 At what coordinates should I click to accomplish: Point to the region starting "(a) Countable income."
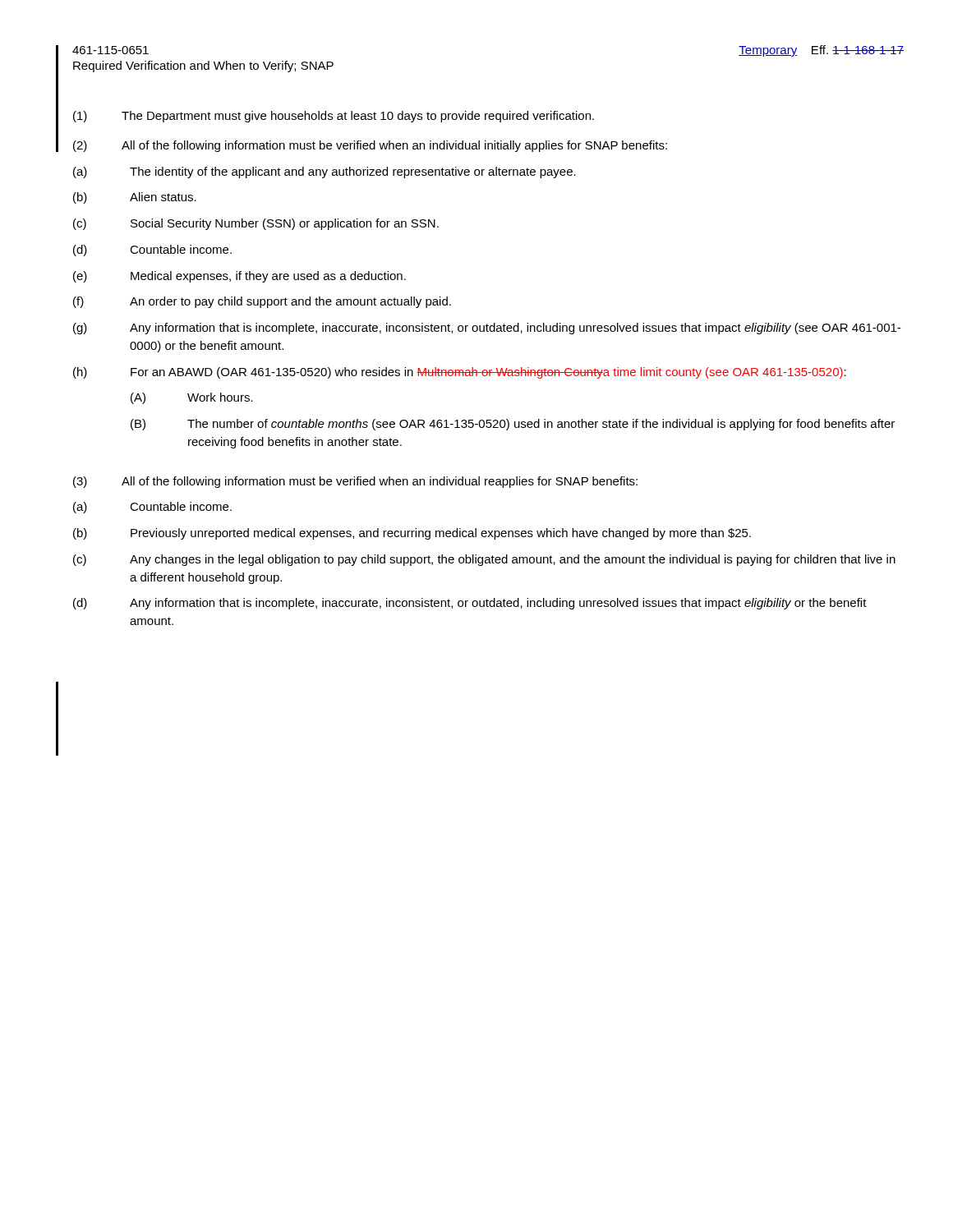tap(152, 508)
